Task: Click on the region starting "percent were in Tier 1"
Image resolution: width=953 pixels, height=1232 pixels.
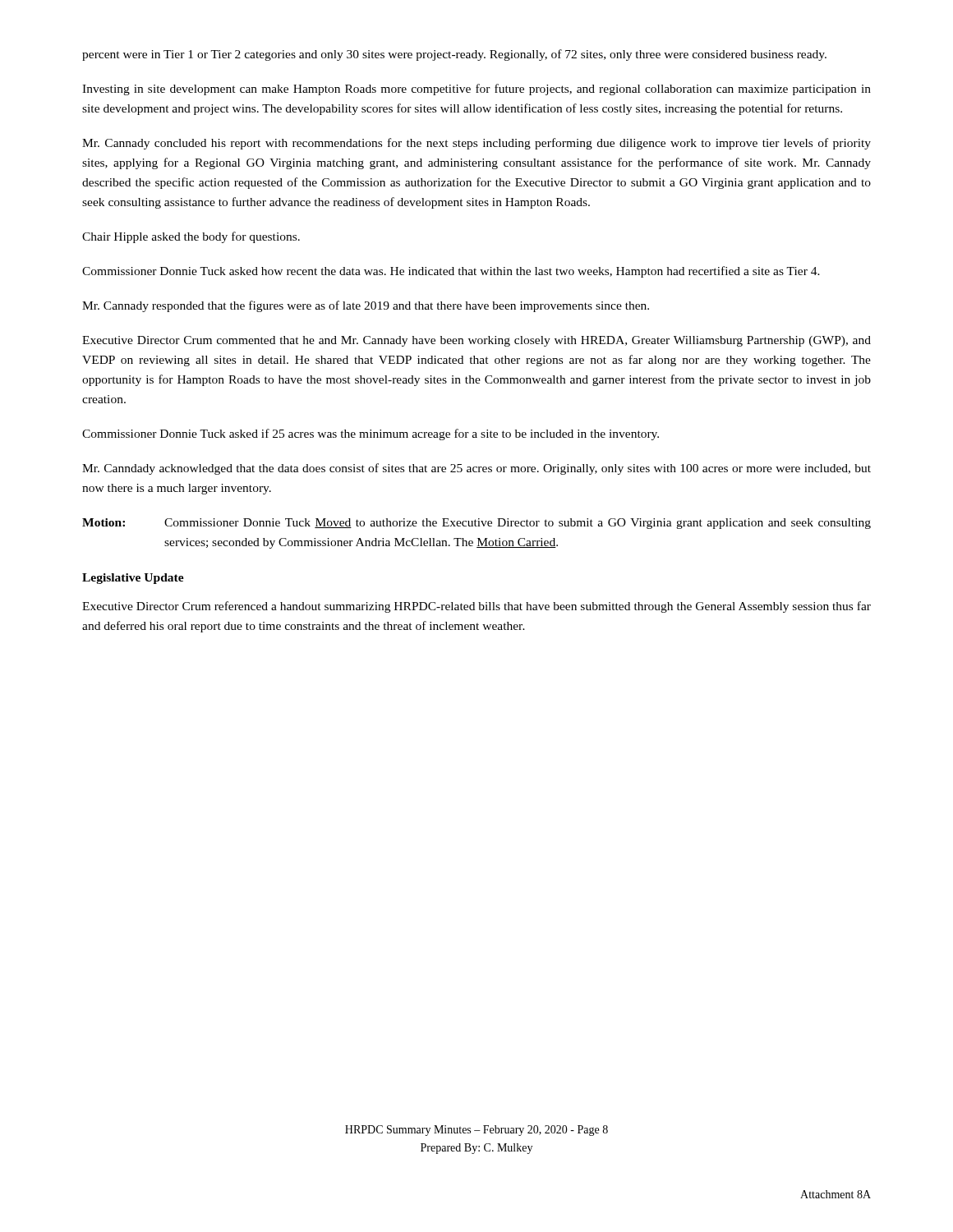Action: coord(476,54)
